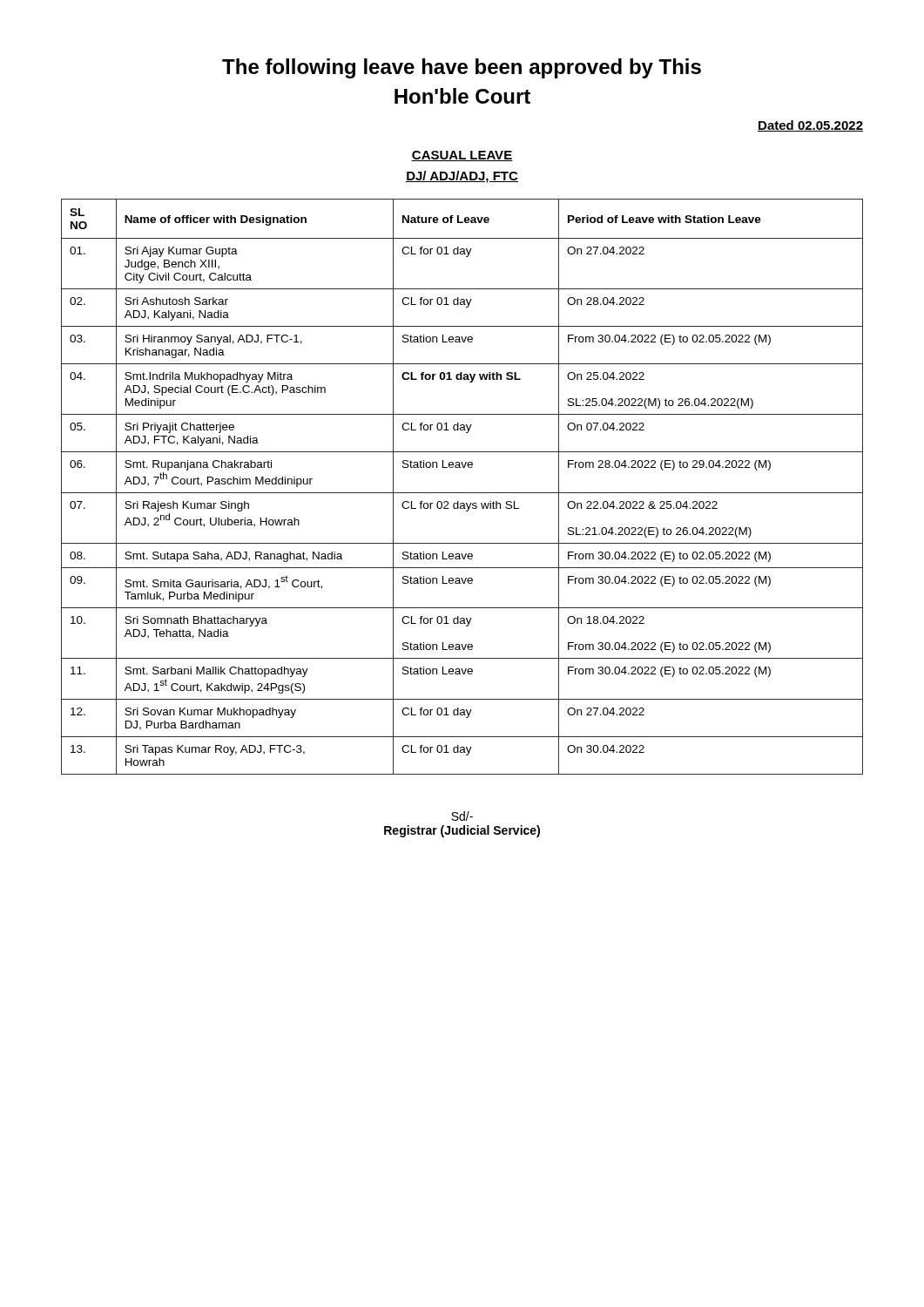Viewport: 924px width, 1307px height.
Task: Click on the block starting "CASUAL LEAVEDJ/ ADJ/ADJ, FTC"
Action: 462,165
